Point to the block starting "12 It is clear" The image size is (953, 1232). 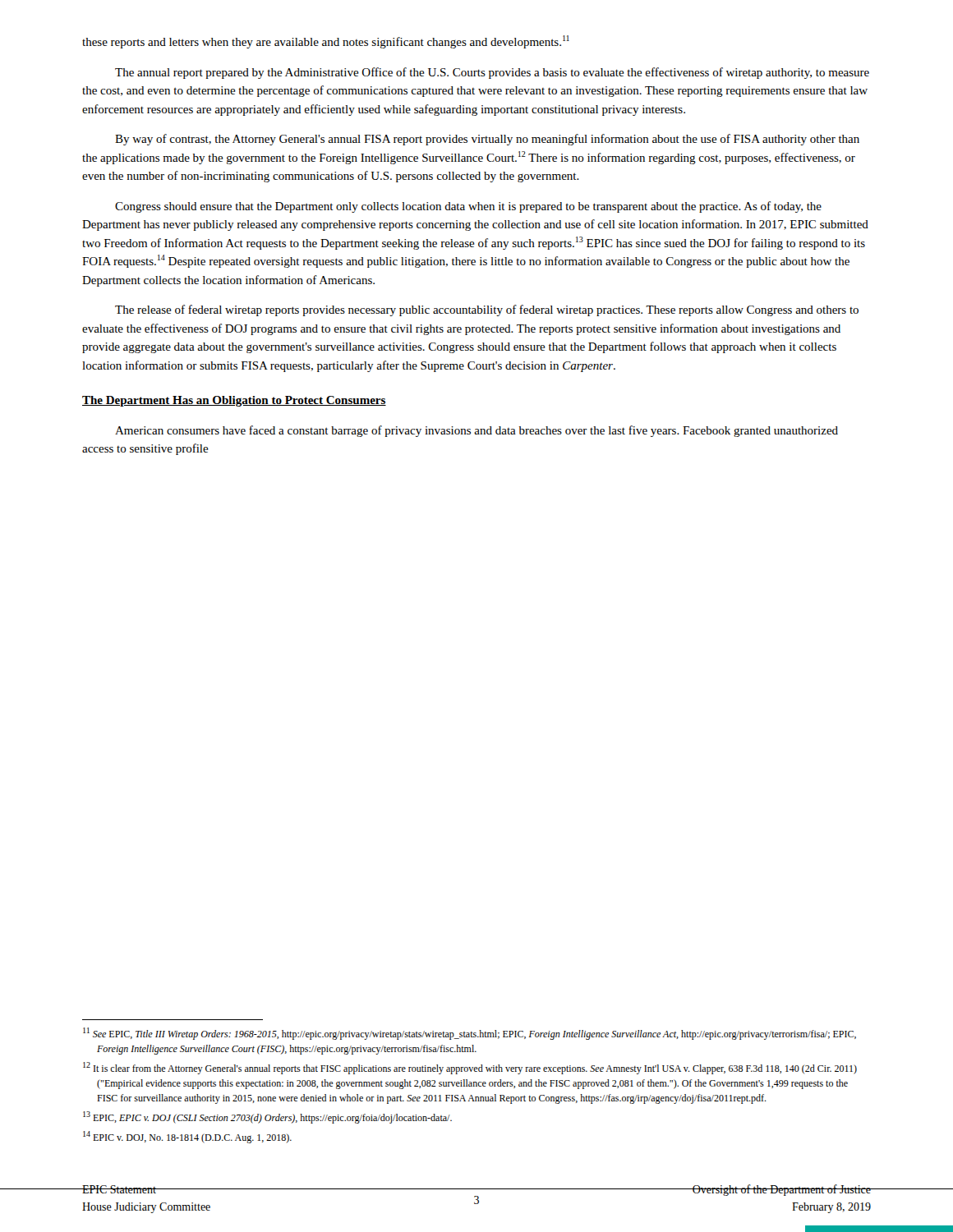(x=476, y=1083)
